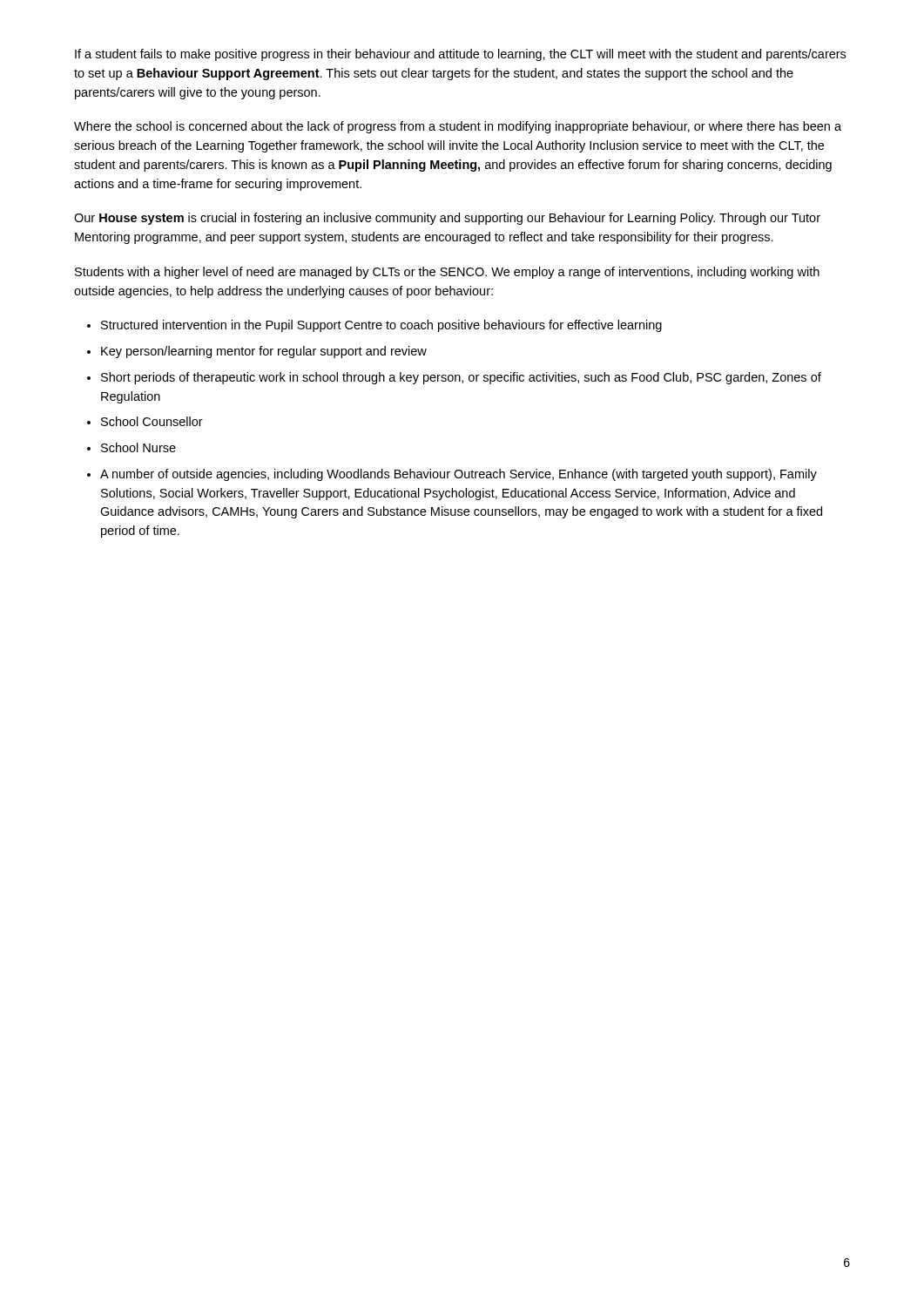
Task: Point to the block beginning "Key person/learning mentor for regular"
Action: 263,351
